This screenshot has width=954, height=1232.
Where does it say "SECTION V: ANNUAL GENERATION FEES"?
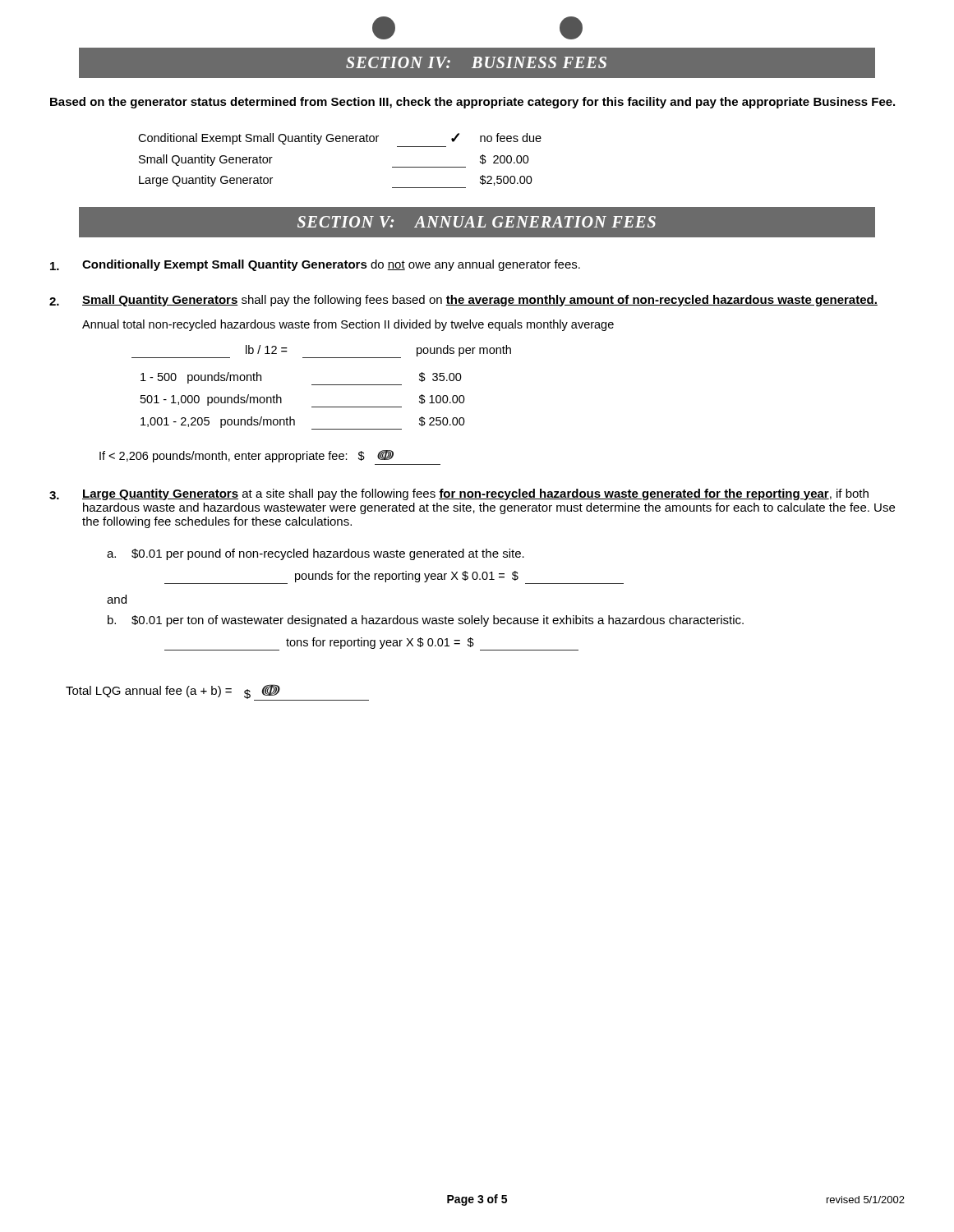pyautogui.click(x=477, y=222)
